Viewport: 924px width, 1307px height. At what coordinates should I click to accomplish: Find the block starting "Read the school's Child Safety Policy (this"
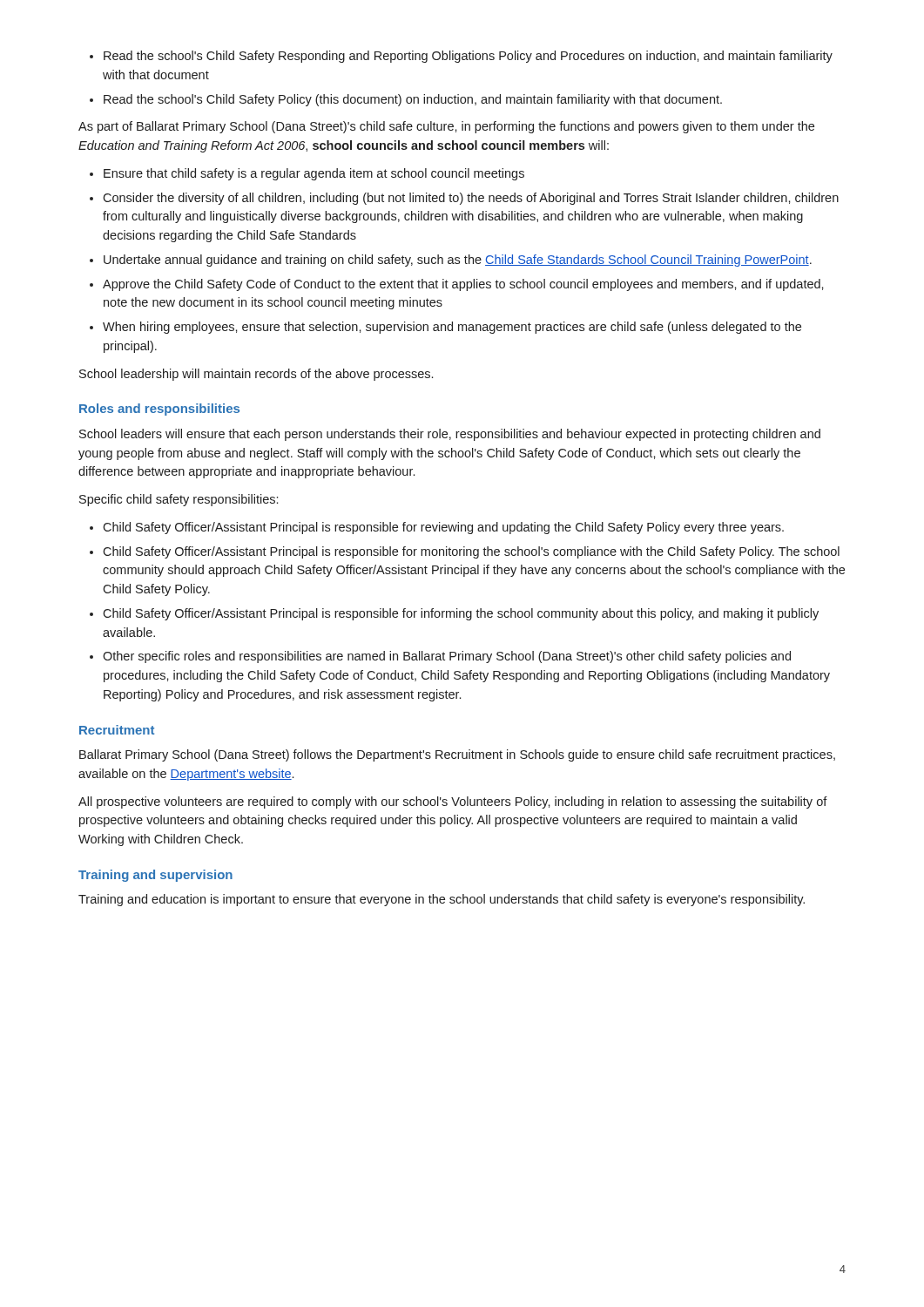click(x=474, y=100)
